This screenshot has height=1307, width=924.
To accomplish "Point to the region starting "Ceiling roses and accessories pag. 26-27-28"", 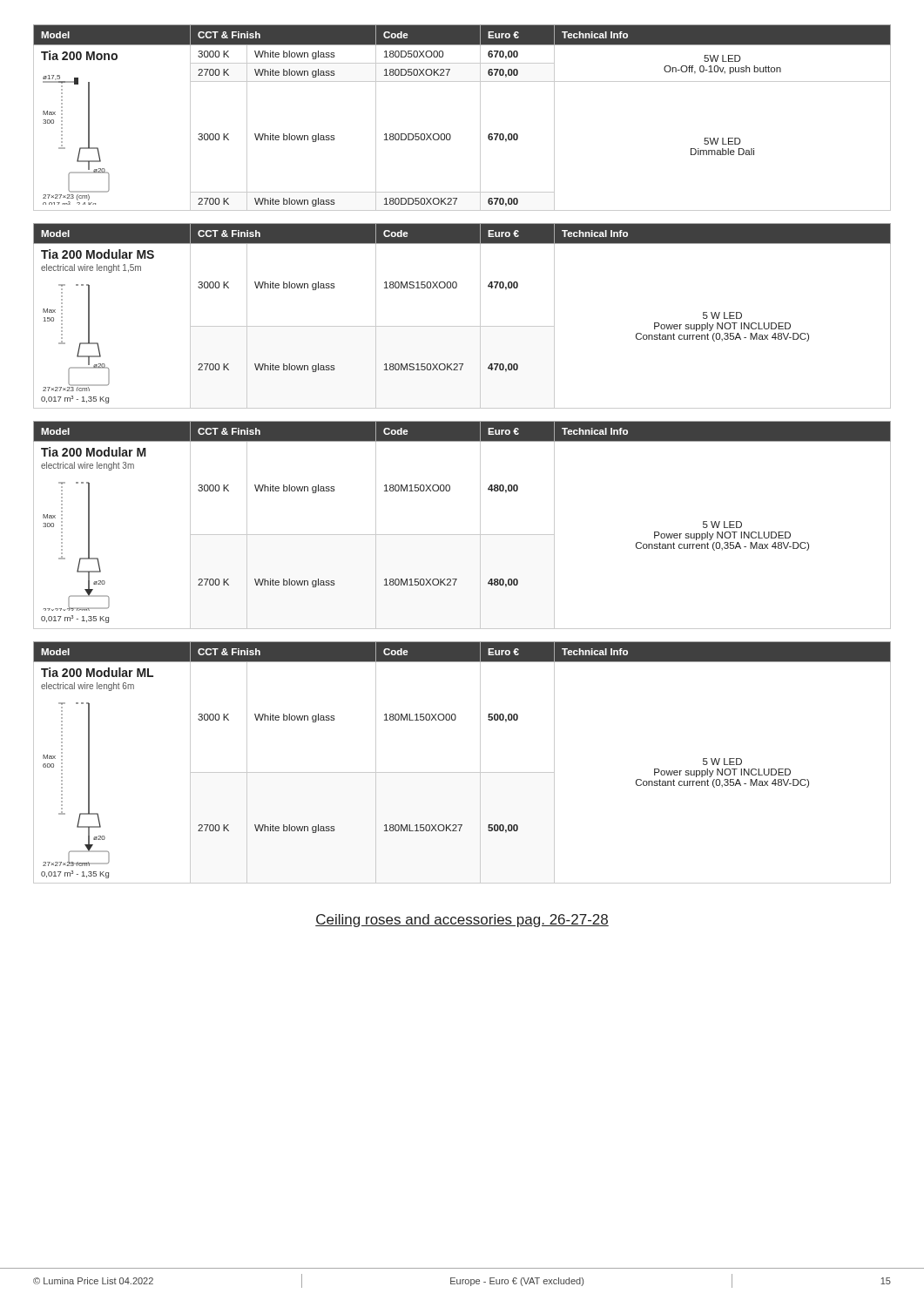I will pos(462,920).
